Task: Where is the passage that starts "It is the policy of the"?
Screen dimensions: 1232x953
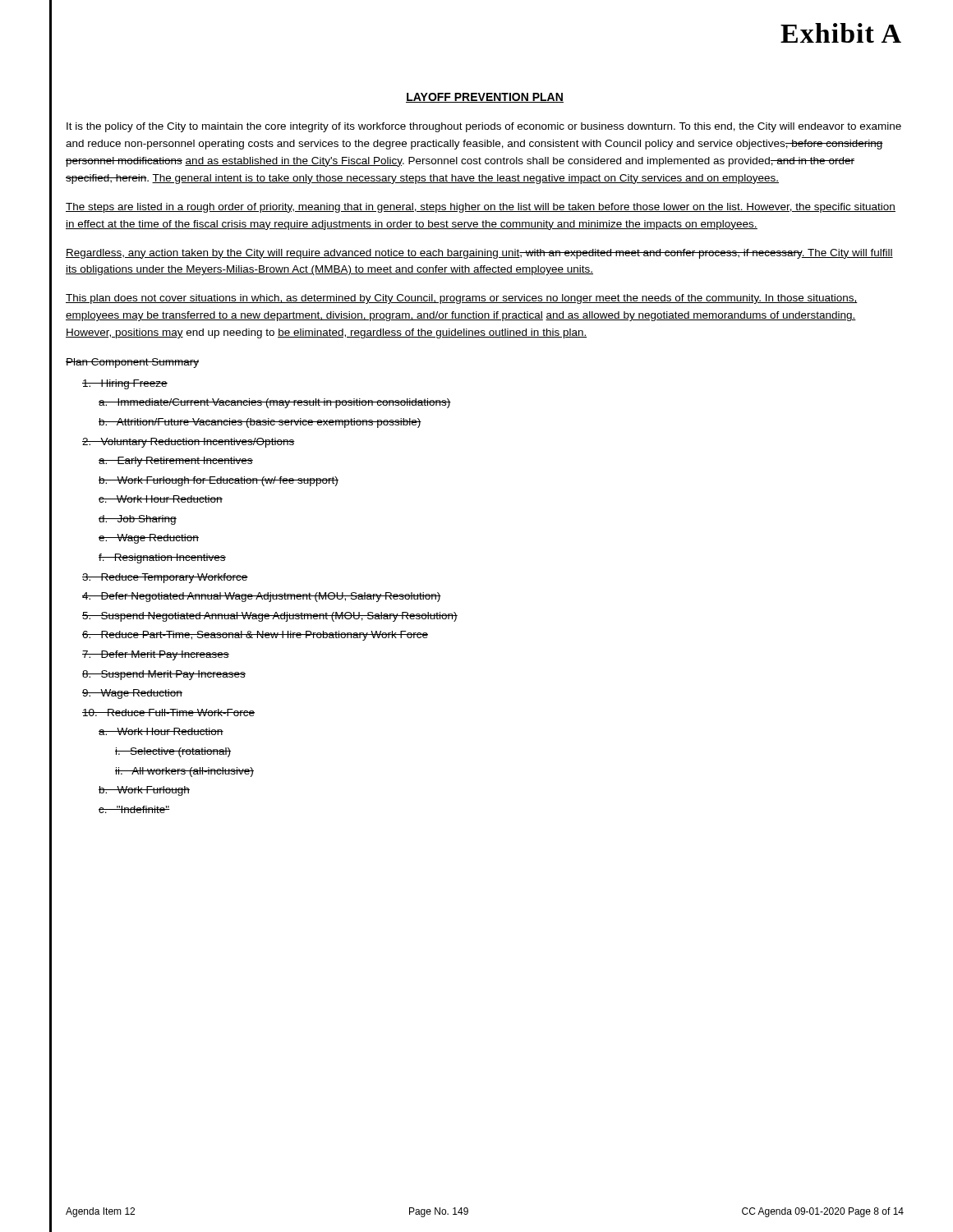Action: pos(484,152)
